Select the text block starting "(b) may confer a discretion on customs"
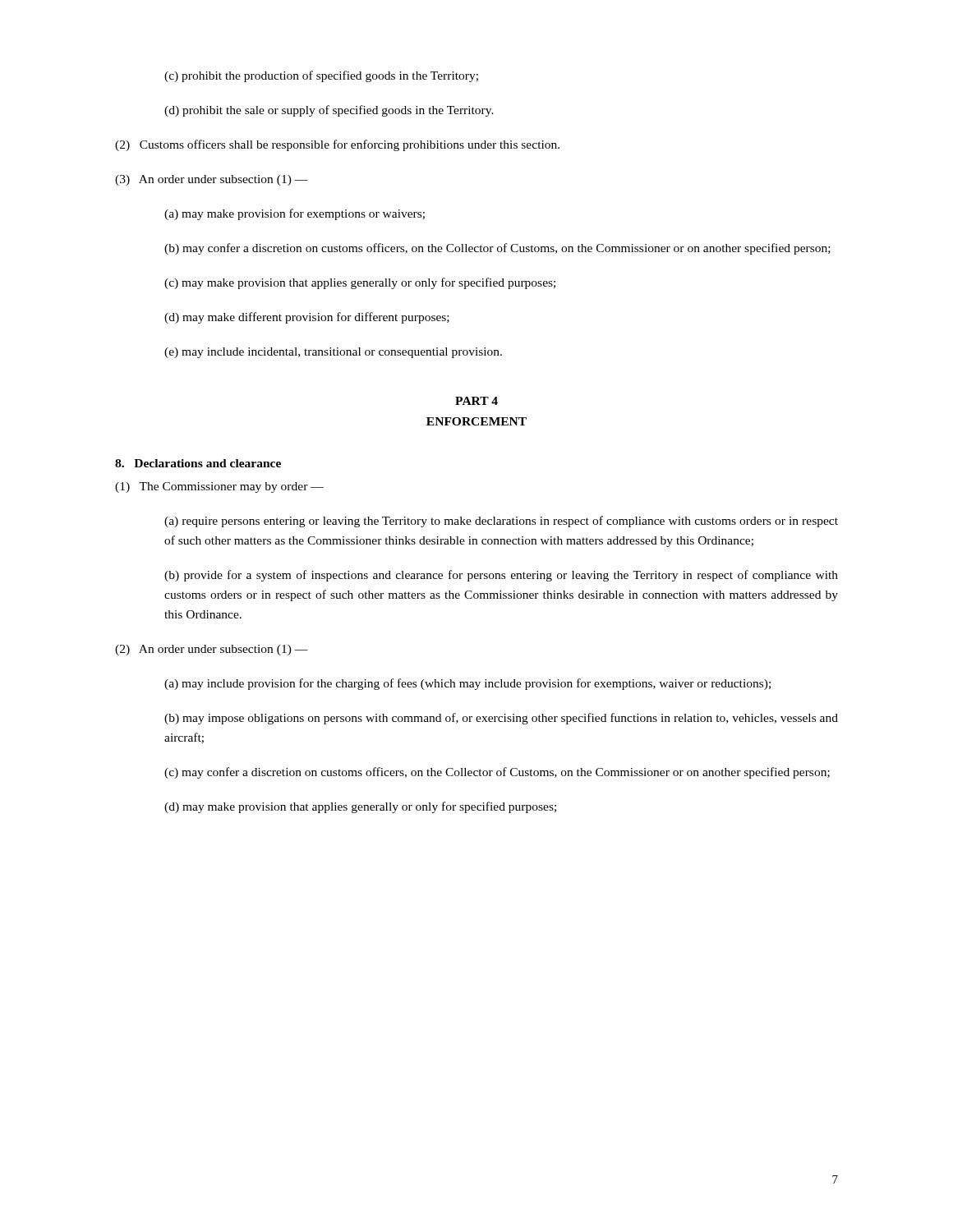This screenshot has width=953, height=1232. (x=498, y=248)
